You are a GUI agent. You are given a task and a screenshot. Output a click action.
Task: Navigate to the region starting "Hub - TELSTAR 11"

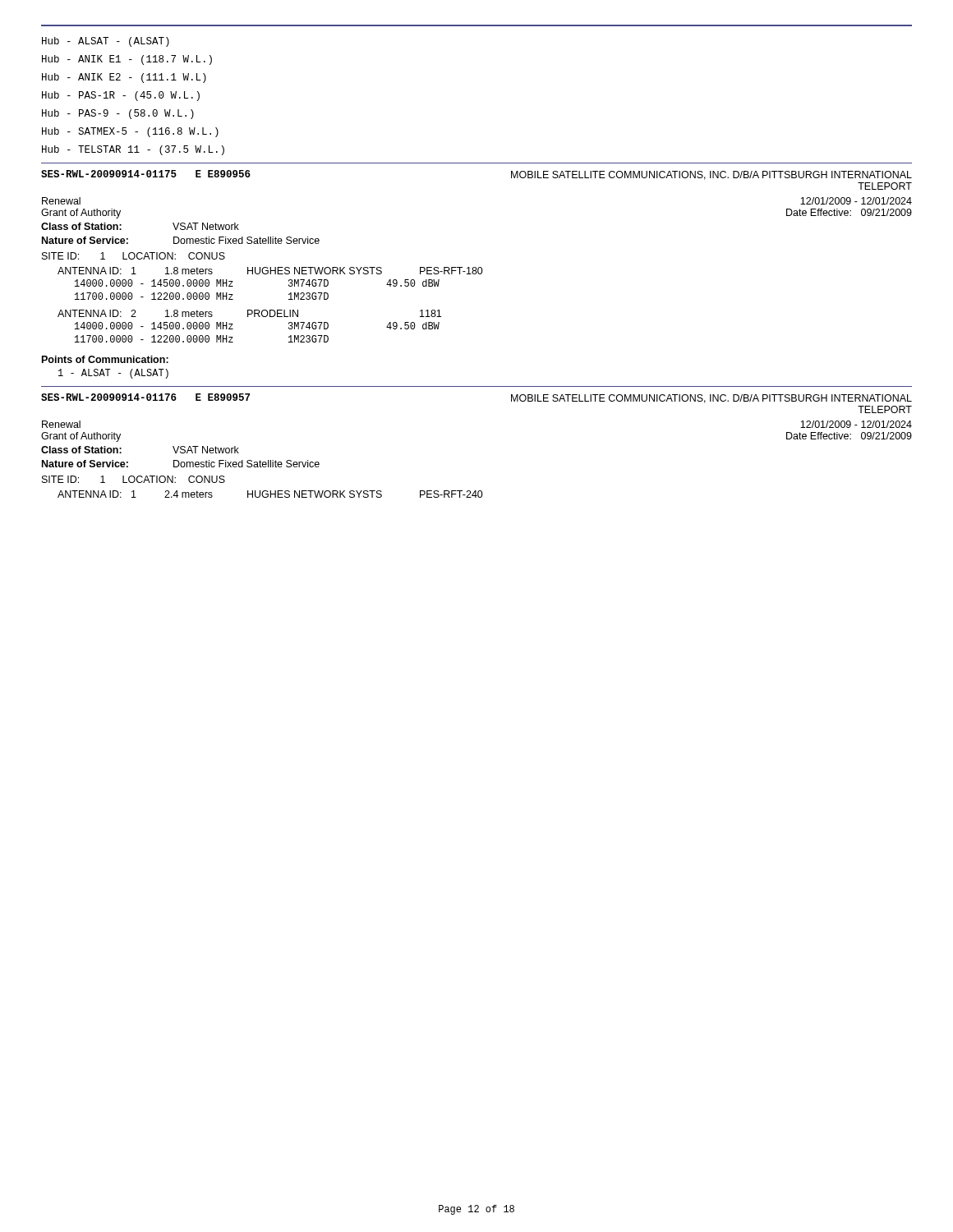[x=134, y=150]
